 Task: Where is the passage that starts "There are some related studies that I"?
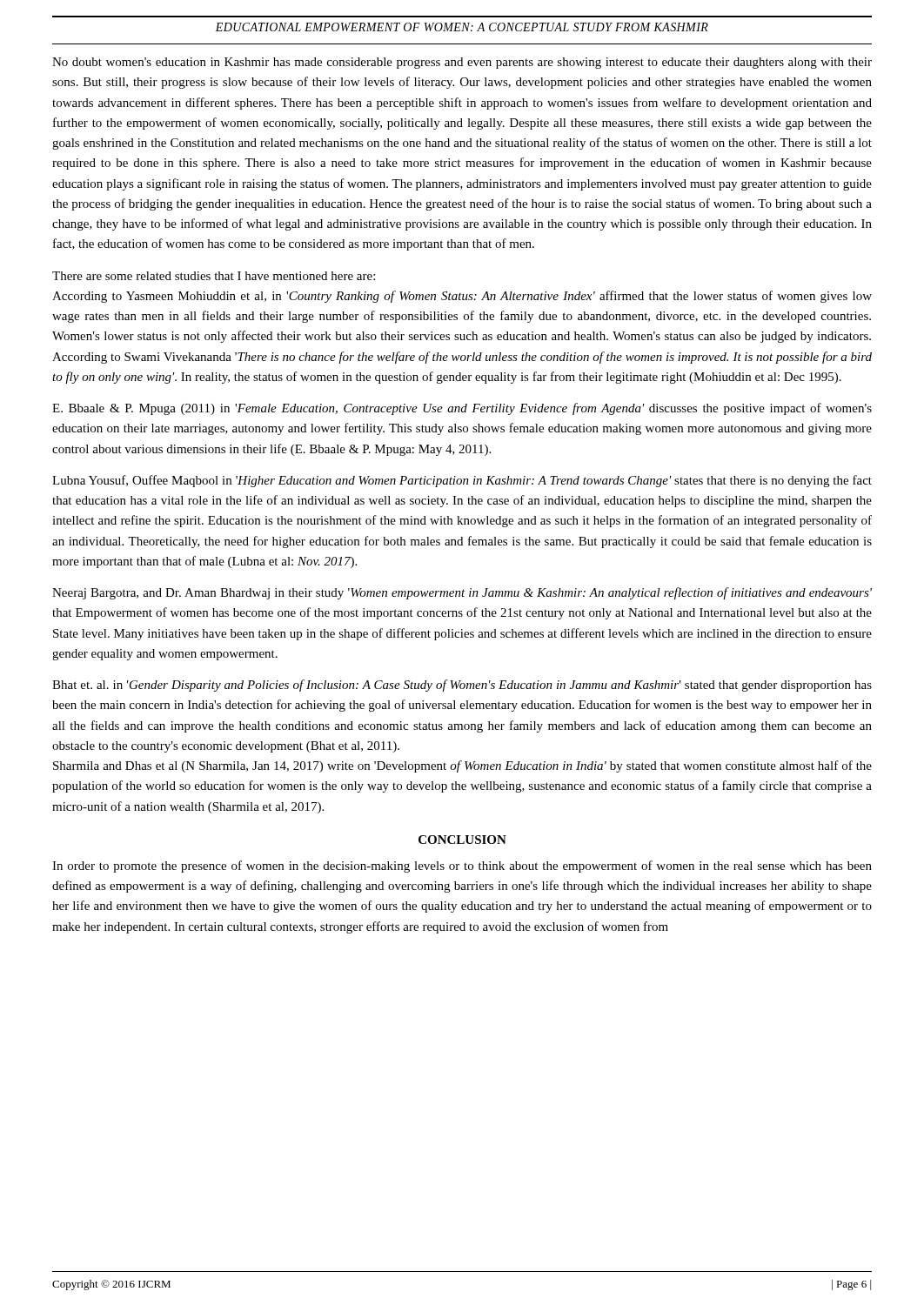462,326
